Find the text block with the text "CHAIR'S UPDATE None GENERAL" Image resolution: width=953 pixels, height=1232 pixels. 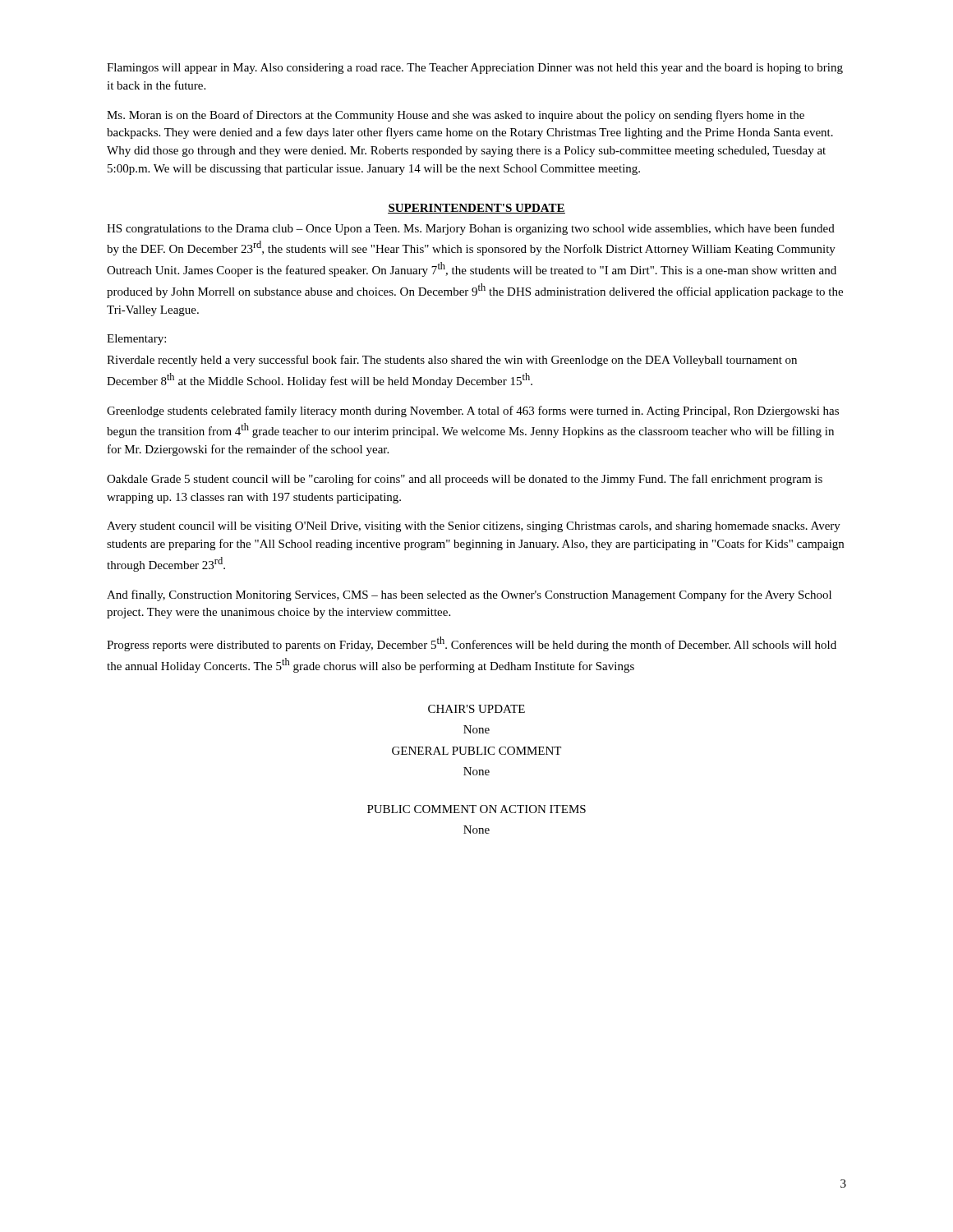click(x=476, y=740)
